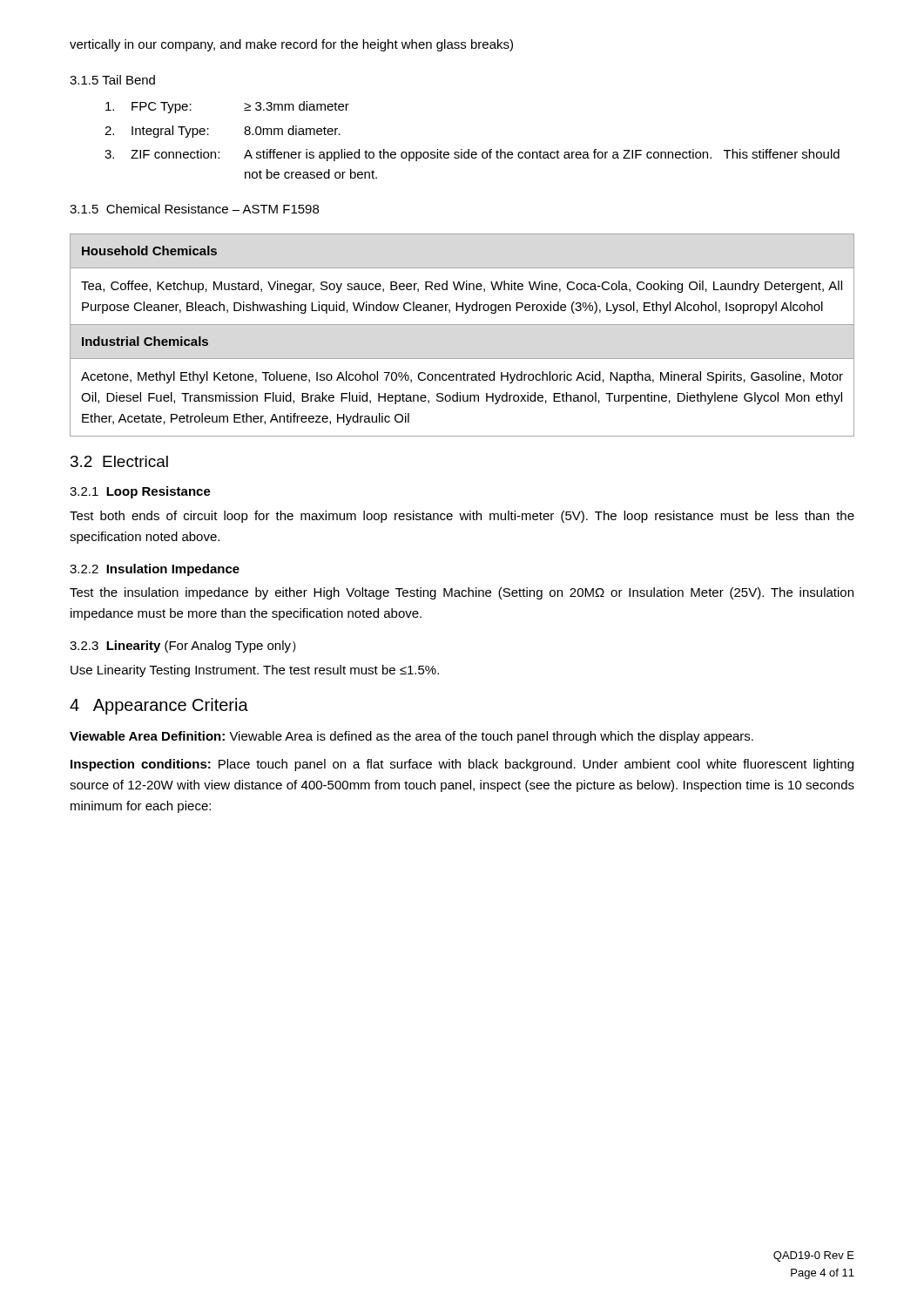
Task: Locate the text "3.2.1 Loop Resistance"
Action: pos(140,491)
